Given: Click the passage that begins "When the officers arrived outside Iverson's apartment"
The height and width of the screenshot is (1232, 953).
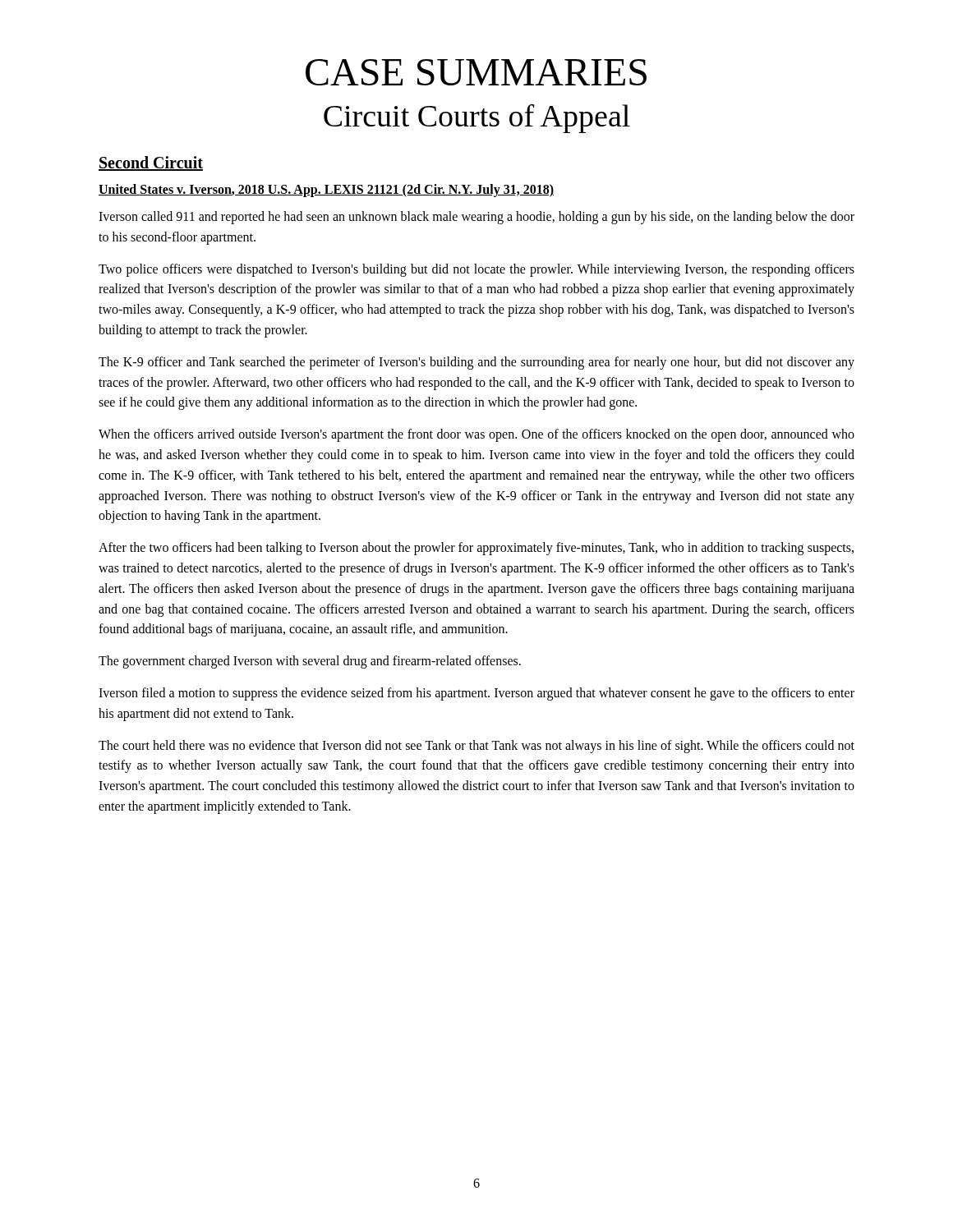Looking at the screenshot, I should click(476, 475).
